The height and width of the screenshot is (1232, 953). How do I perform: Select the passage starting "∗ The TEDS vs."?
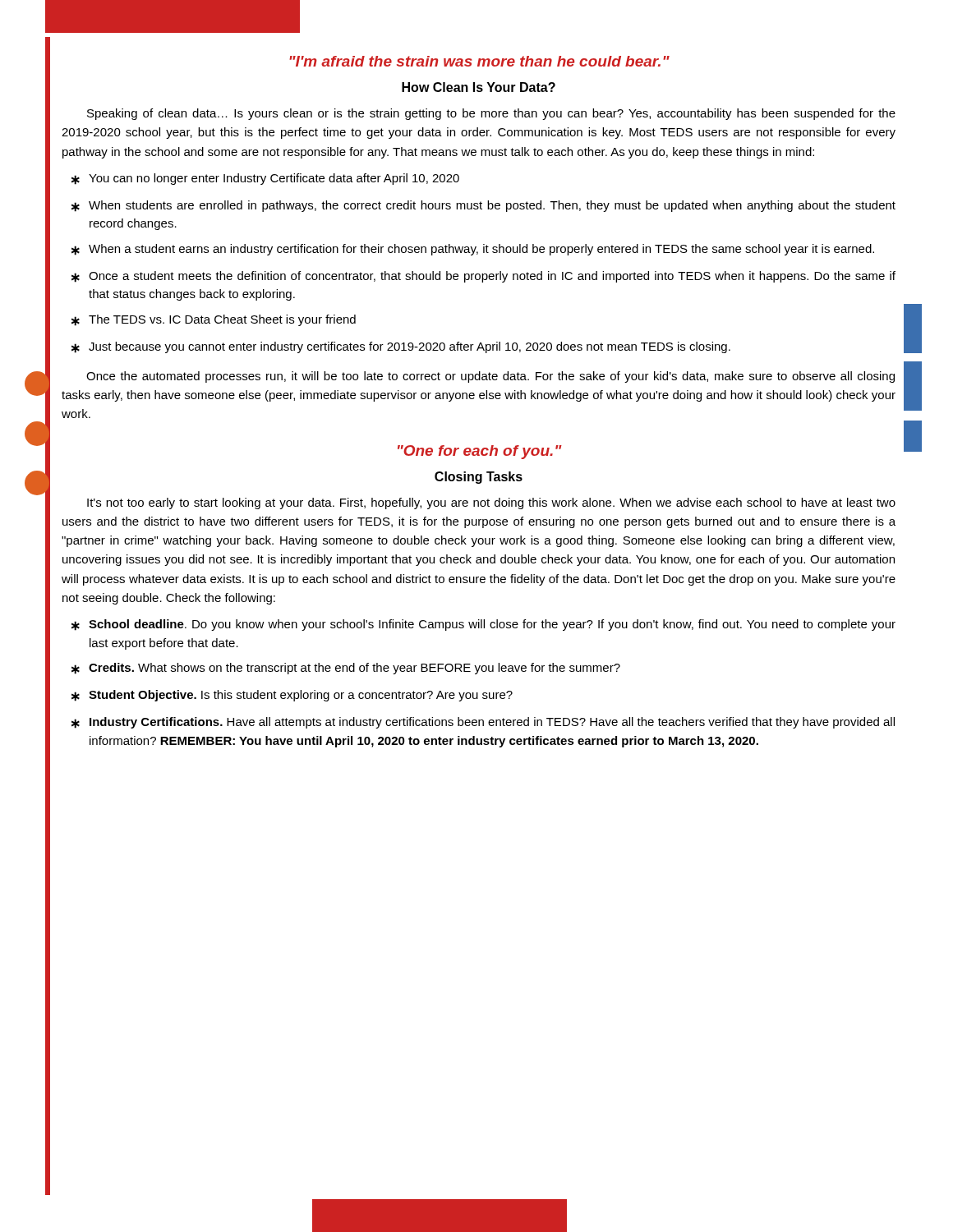point(214,320)
